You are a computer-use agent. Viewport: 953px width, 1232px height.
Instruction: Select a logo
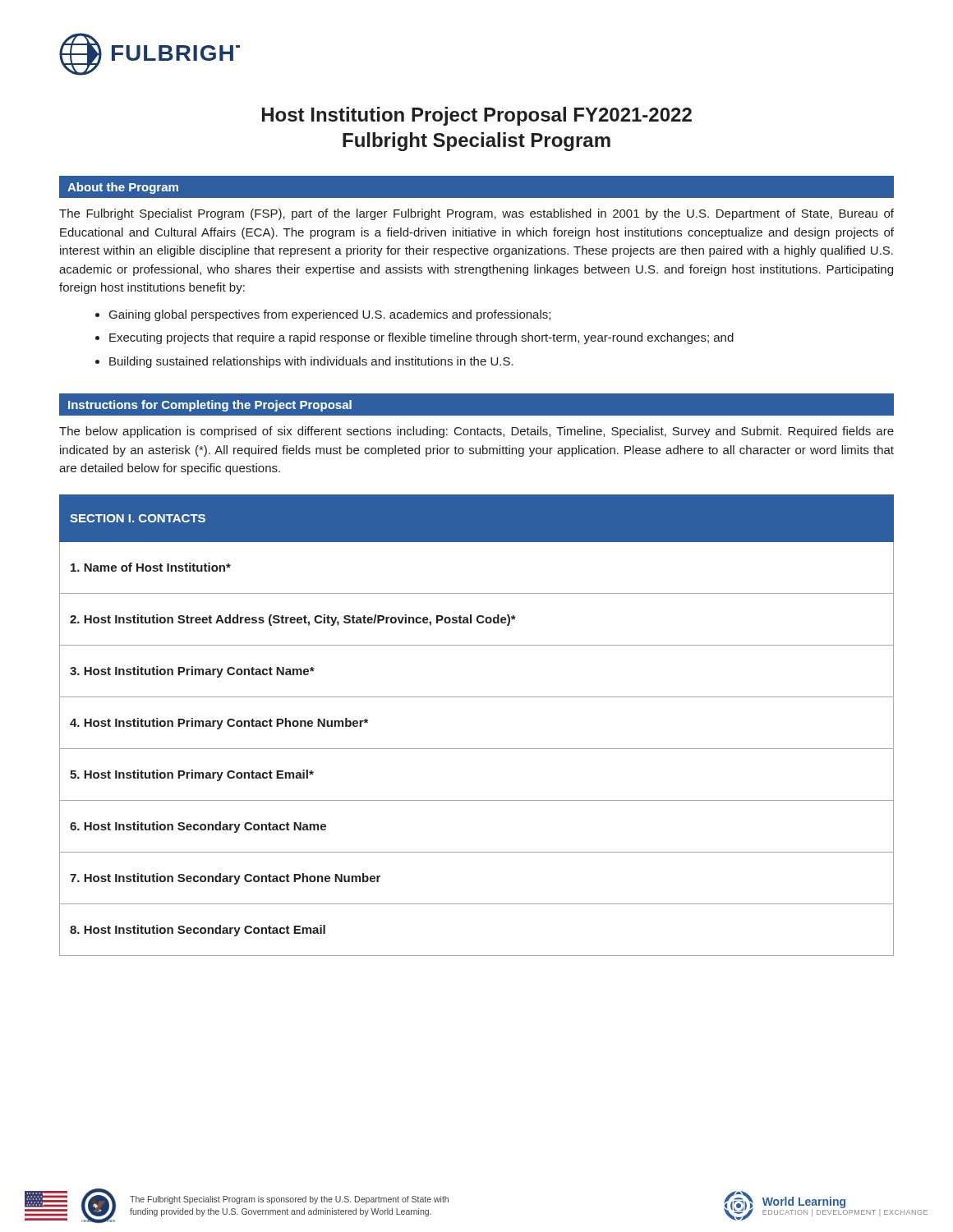click(476, 54)
